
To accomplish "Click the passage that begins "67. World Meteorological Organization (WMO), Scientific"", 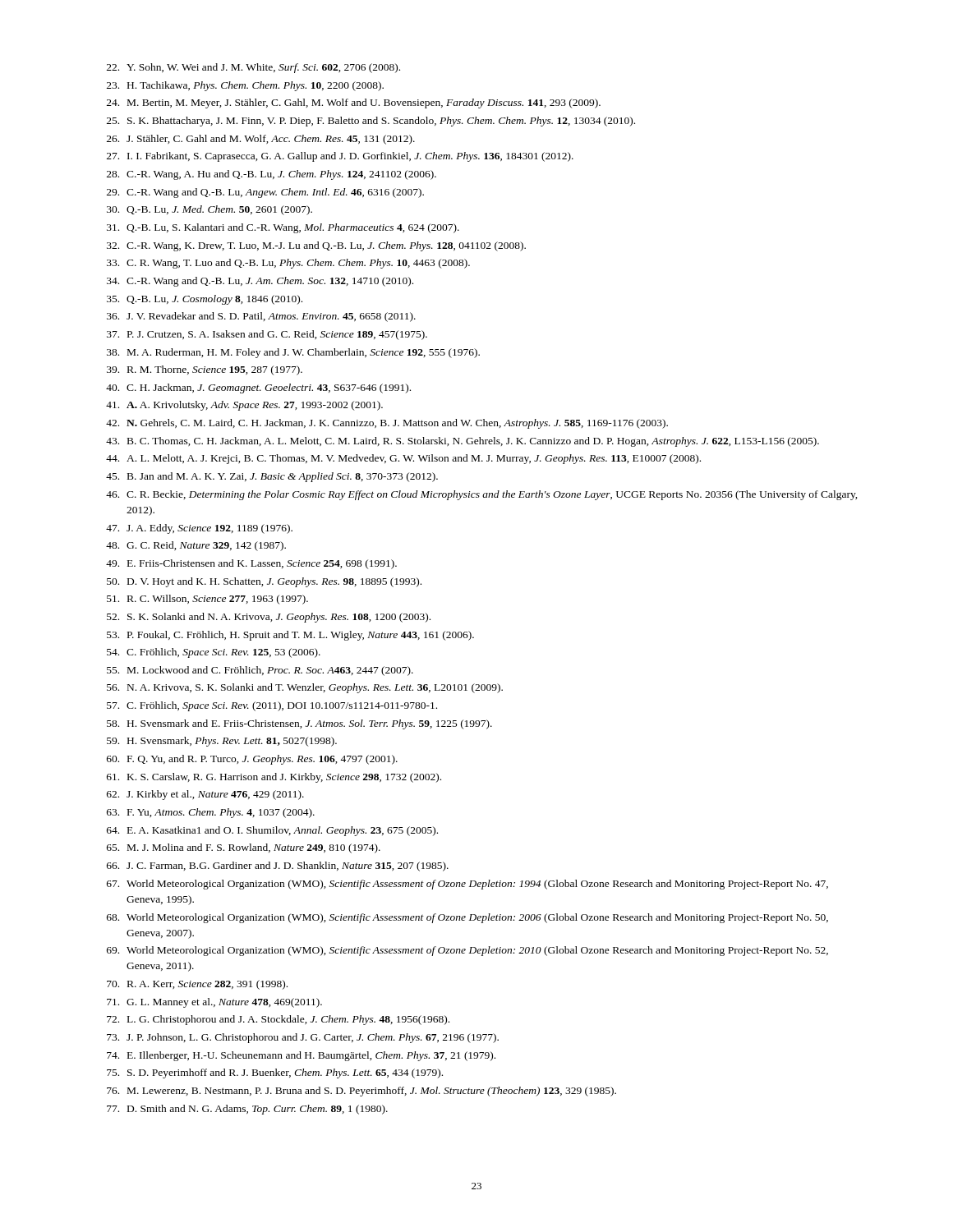I will coord(476,891).
